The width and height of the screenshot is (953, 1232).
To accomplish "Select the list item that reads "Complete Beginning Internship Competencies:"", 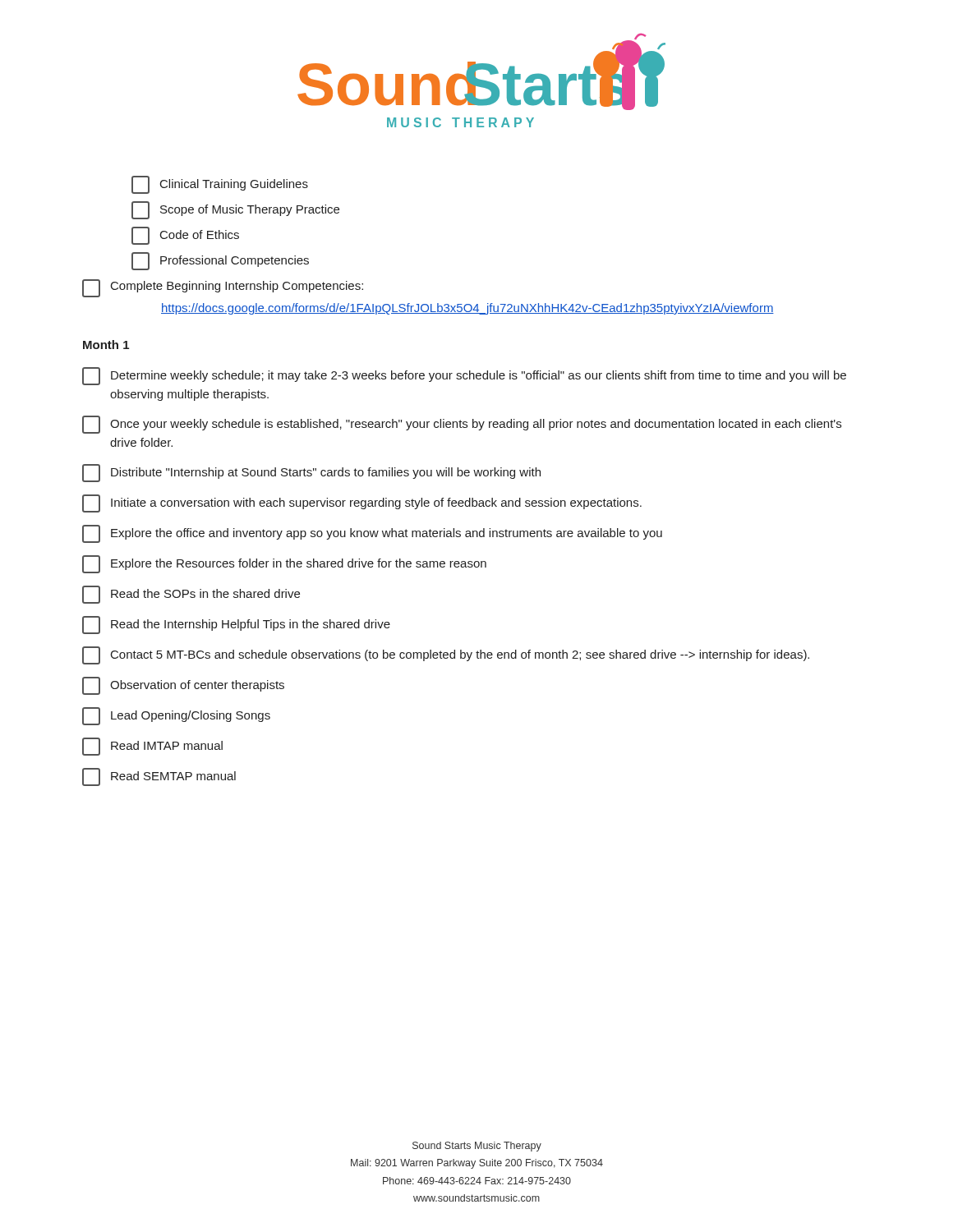I will 223,288.
